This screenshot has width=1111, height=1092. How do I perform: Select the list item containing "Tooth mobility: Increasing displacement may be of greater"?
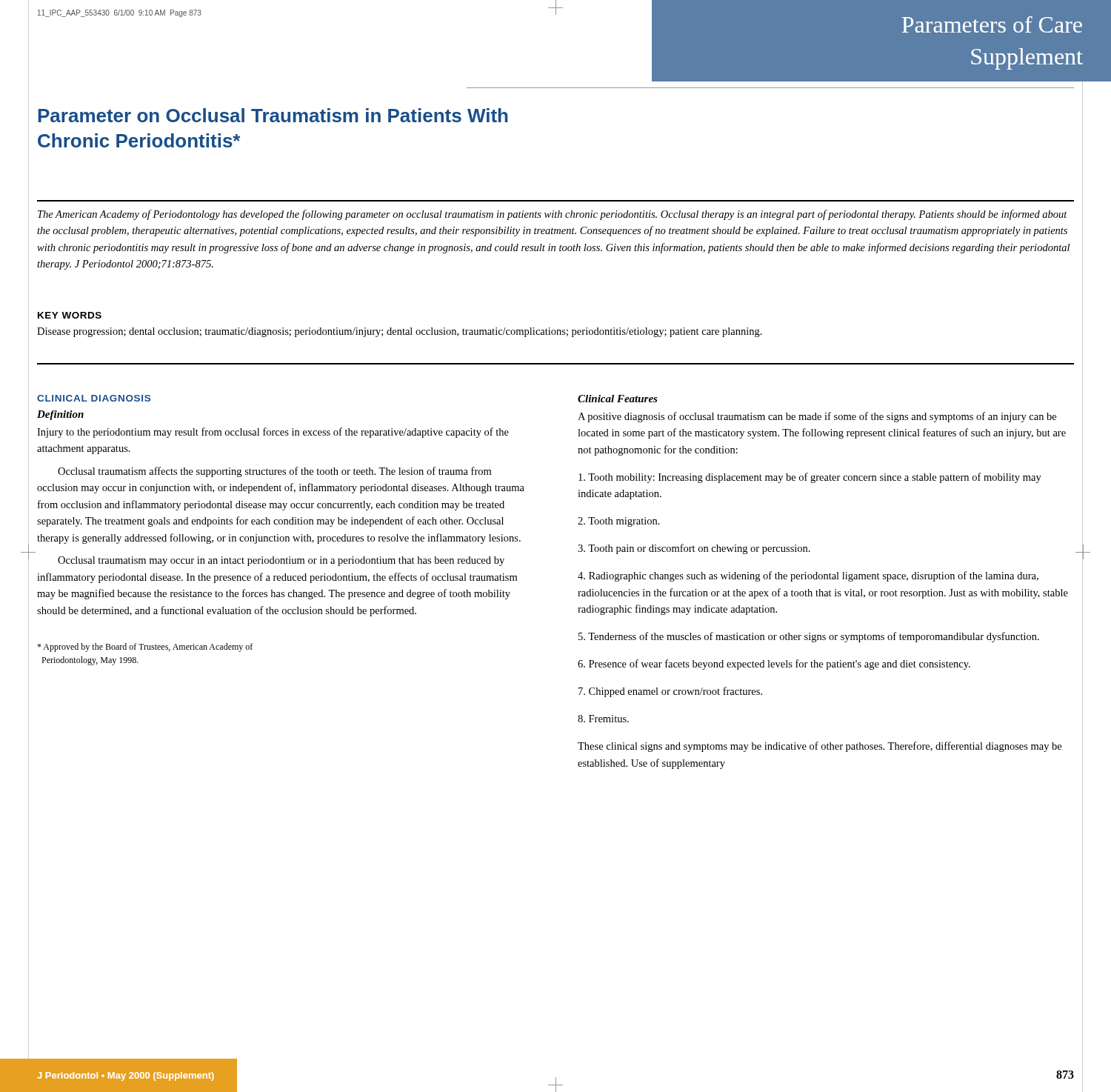tap(826, 486)
